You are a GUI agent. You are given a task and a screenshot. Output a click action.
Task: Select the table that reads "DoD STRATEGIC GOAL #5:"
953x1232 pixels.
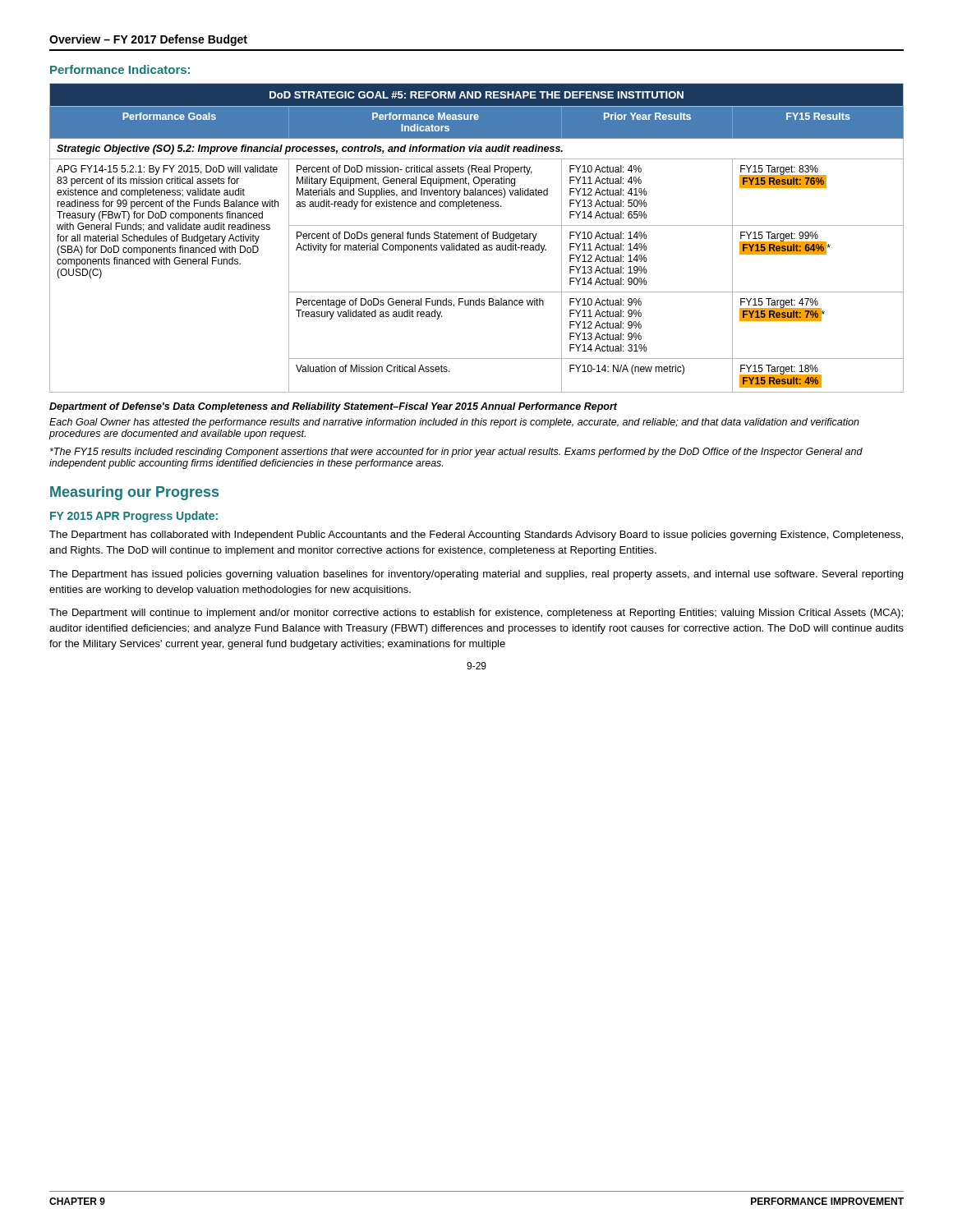[x=476, y=238]
